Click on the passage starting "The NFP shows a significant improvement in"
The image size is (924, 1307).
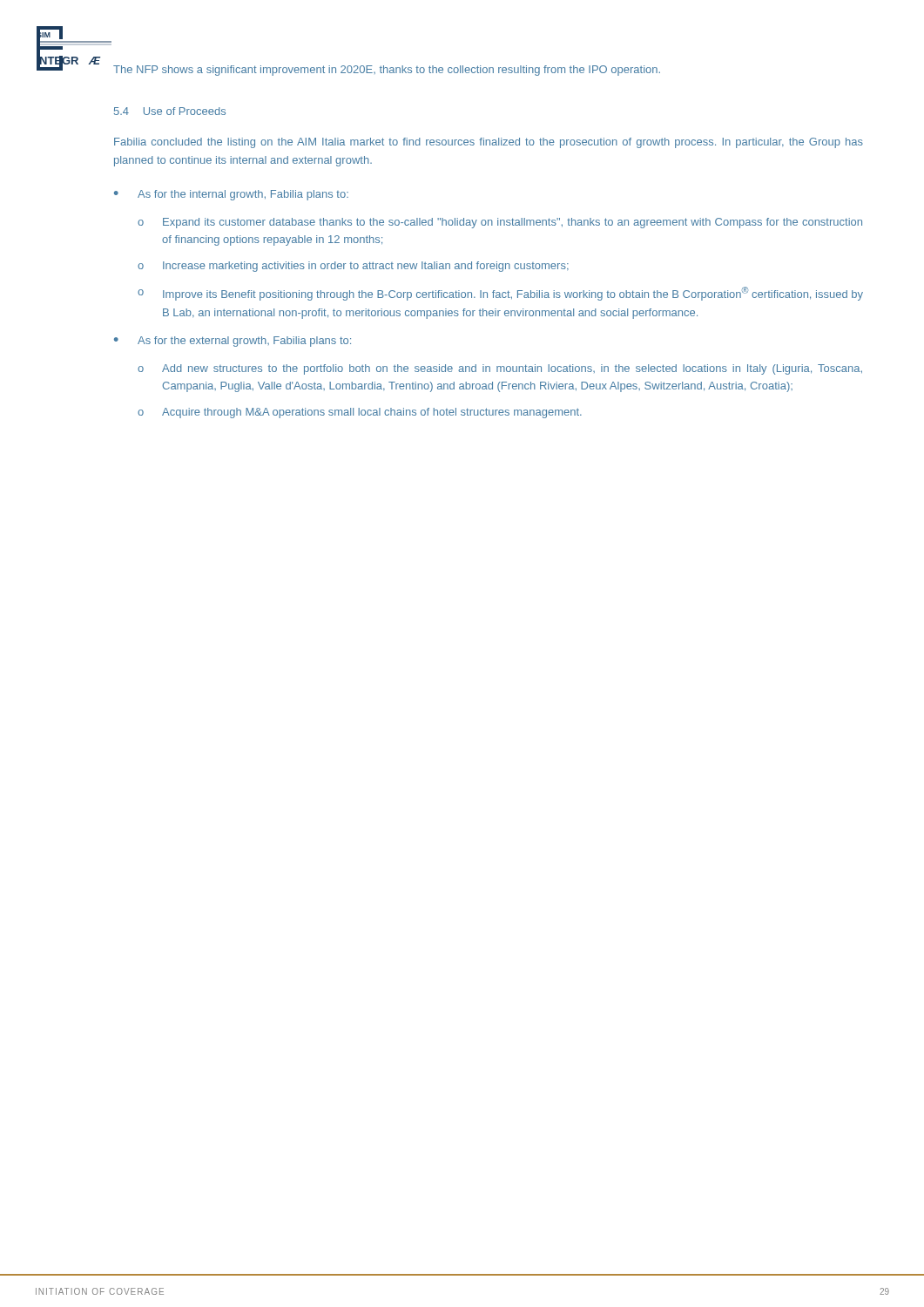point(387,69)
